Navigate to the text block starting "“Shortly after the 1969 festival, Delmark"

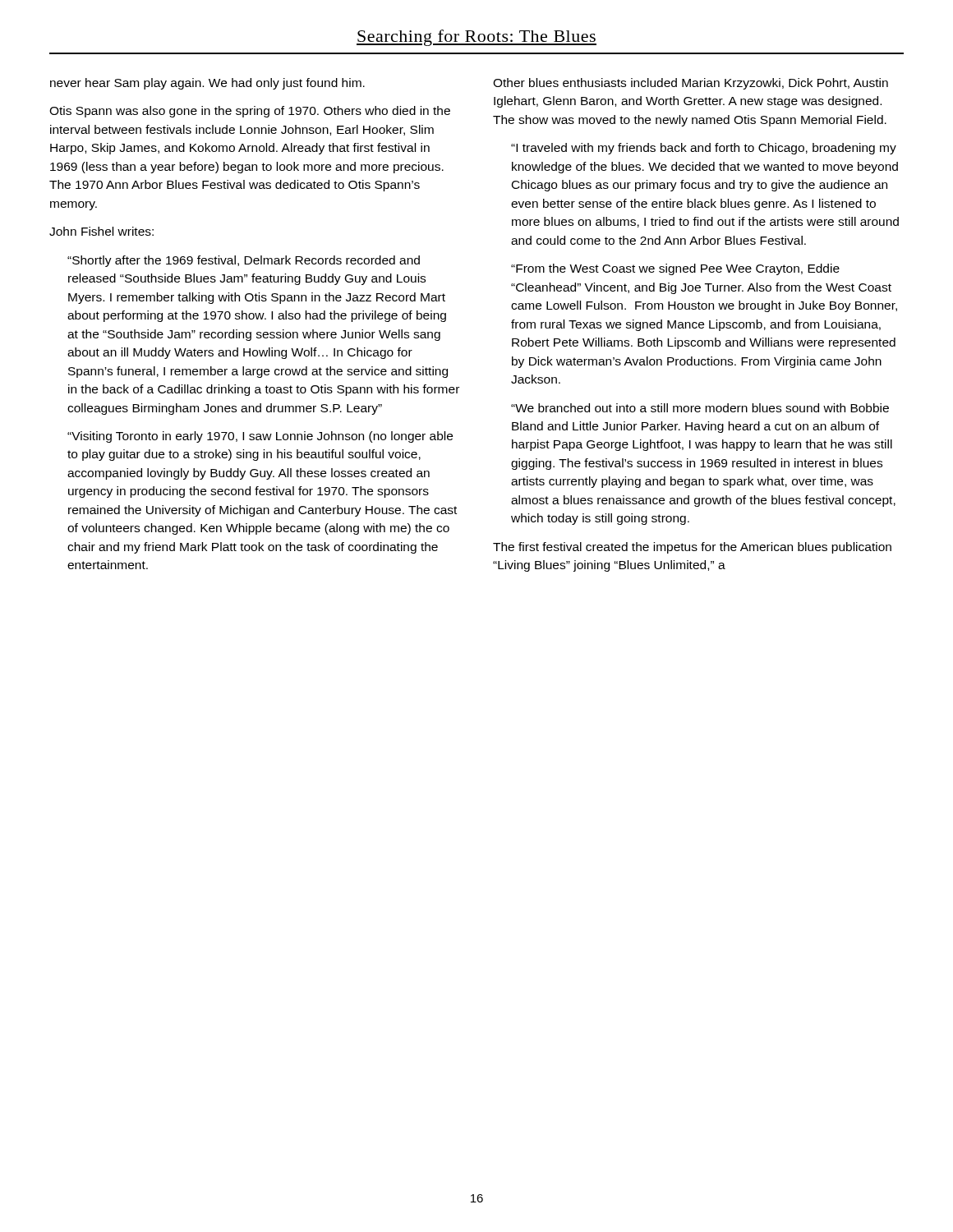(264, 413)
